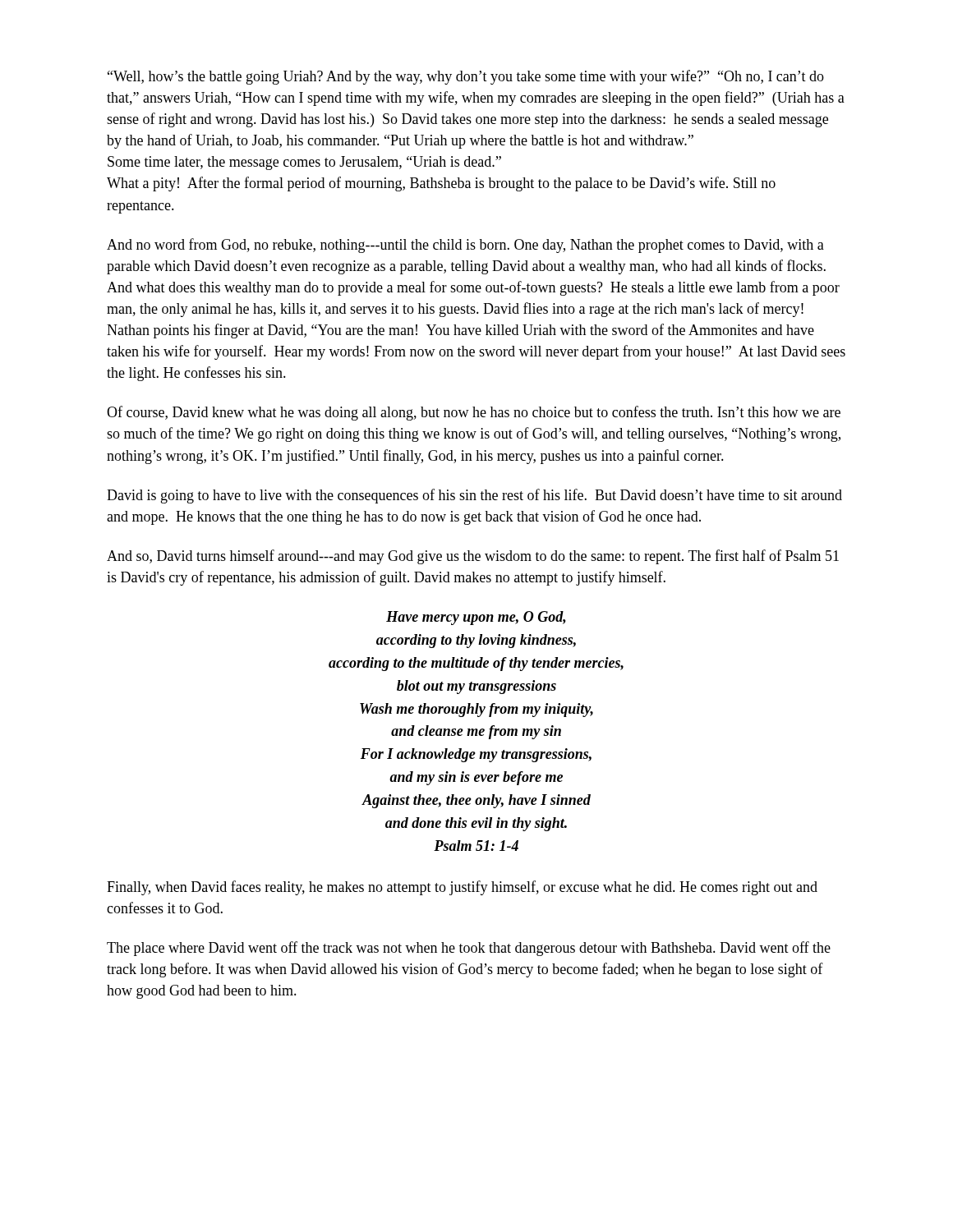Locate the region starting "Have mercy upon me, O God, according"

(476, 731)
